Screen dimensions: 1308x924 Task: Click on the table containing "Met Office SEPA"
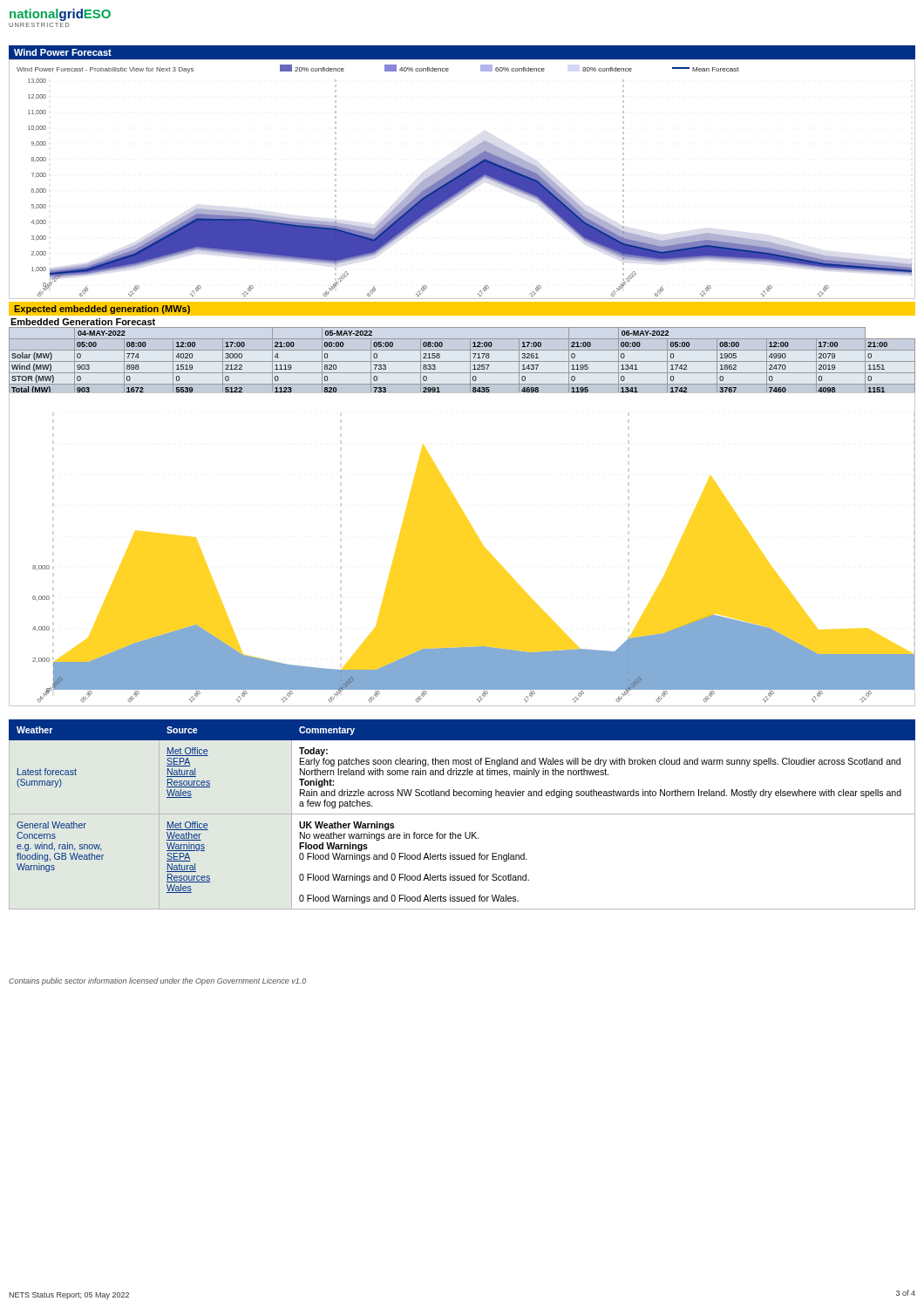click(x=462, y=814)
